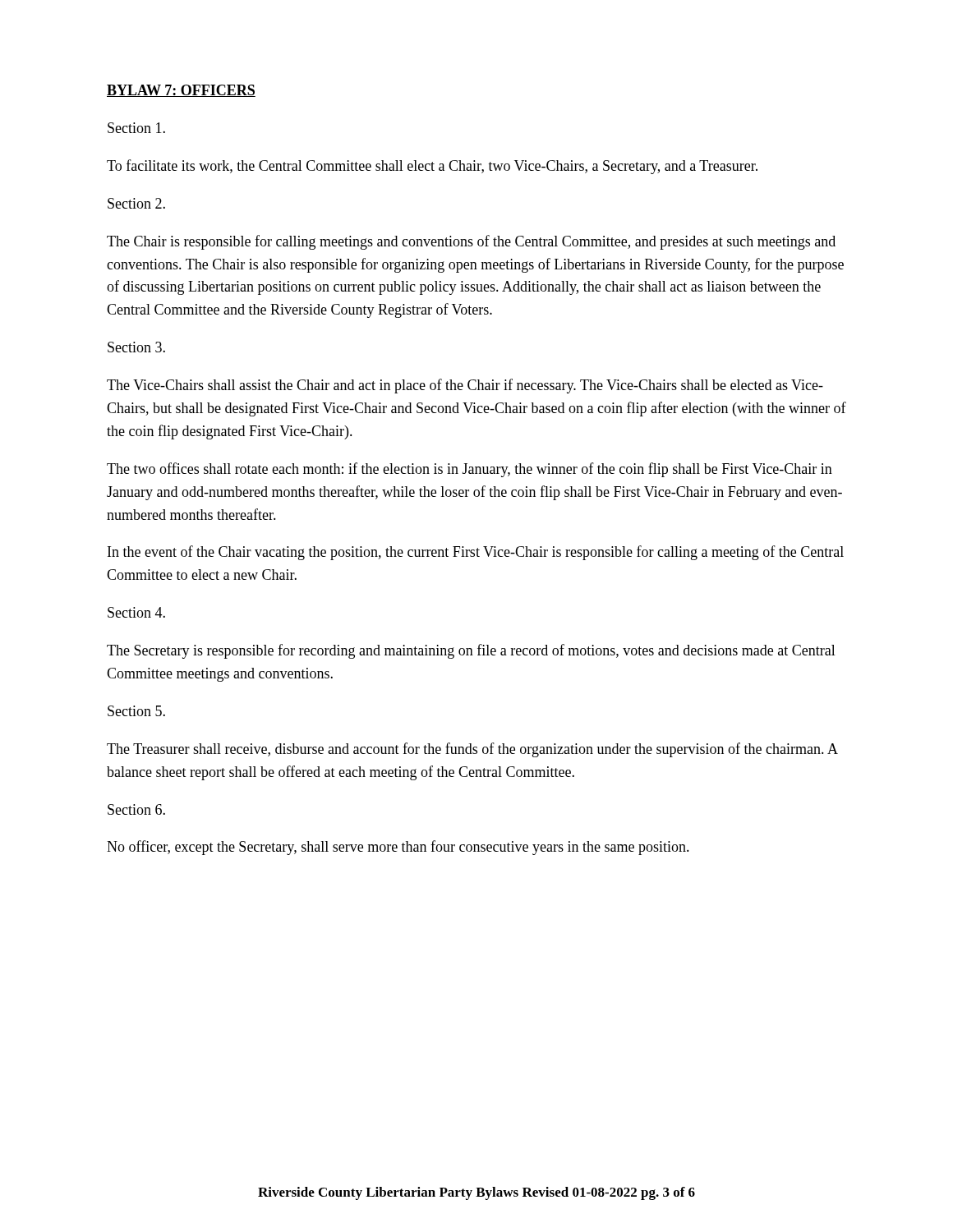Screen dimensions: 1232x953
Task: Locate the text that reads "Section 1."
Action: click(136, 128)
